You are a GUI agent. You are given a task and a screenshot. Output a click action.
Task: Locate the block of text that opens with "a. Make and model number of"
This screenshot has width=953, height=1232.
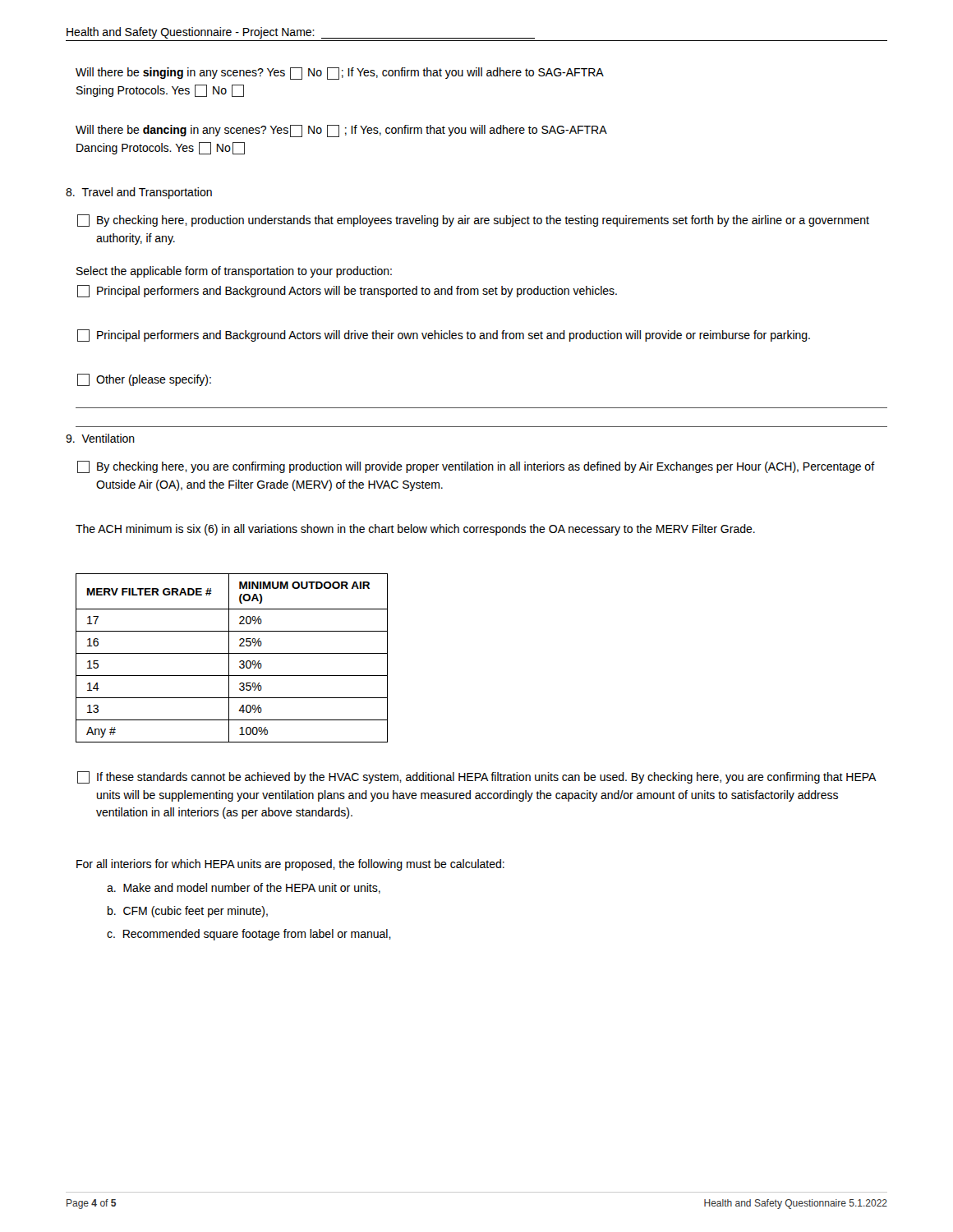244,888
